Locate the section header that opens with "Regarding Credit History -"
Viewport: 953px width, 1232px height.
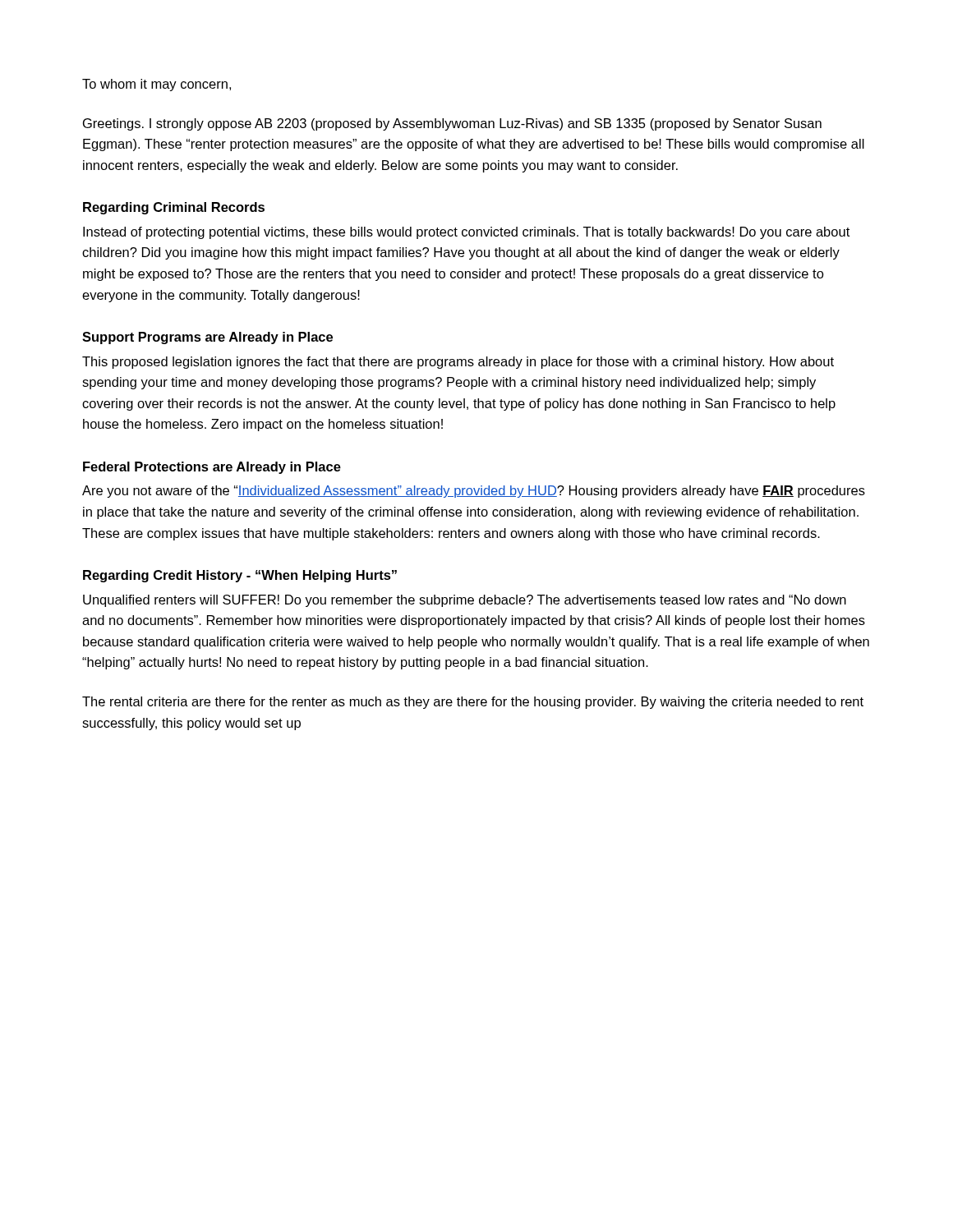pyautogui.click(x=240, y=575)
